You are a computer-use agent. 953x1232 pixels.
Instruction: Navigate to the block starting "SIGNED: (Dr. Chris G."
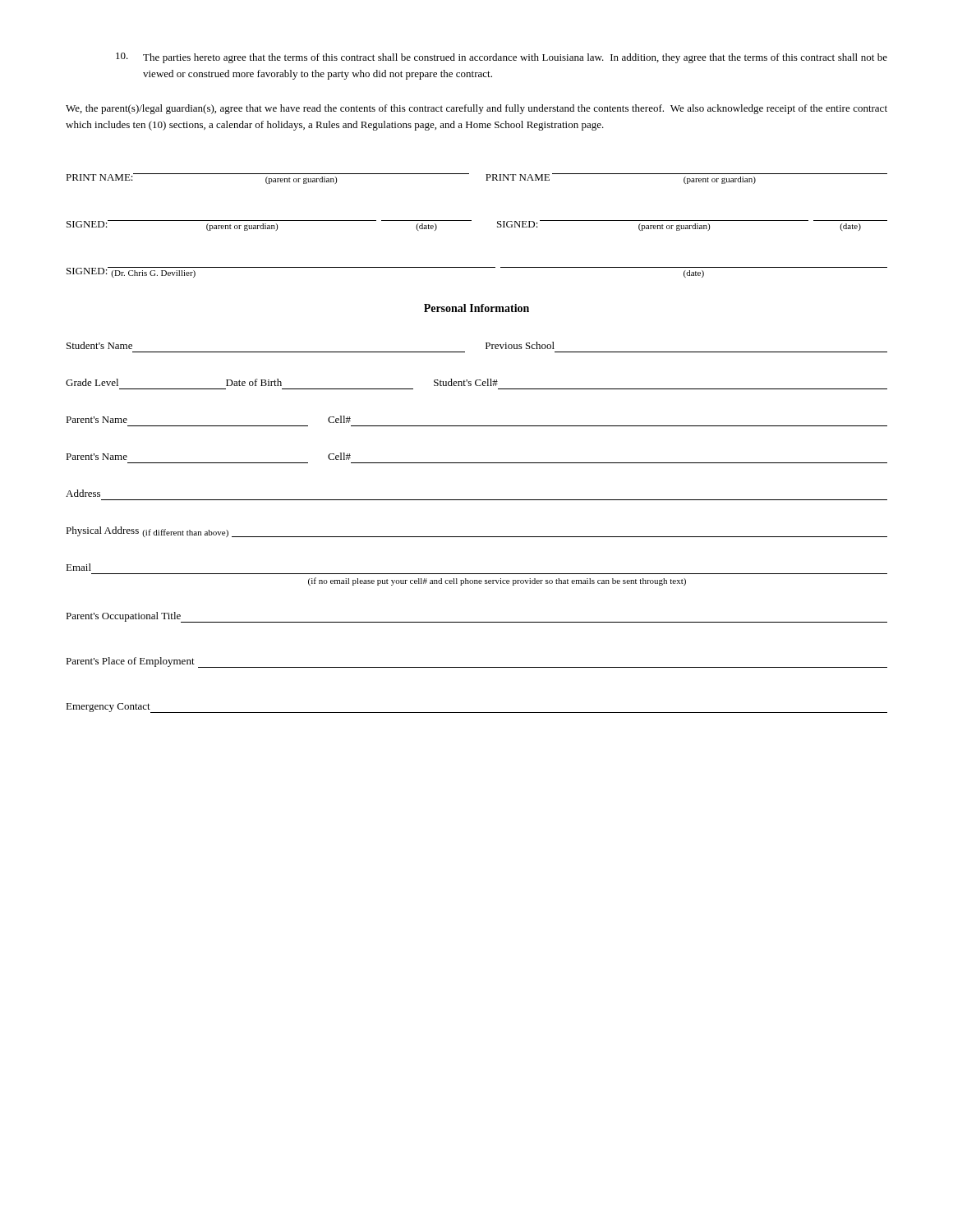(476, 265)
